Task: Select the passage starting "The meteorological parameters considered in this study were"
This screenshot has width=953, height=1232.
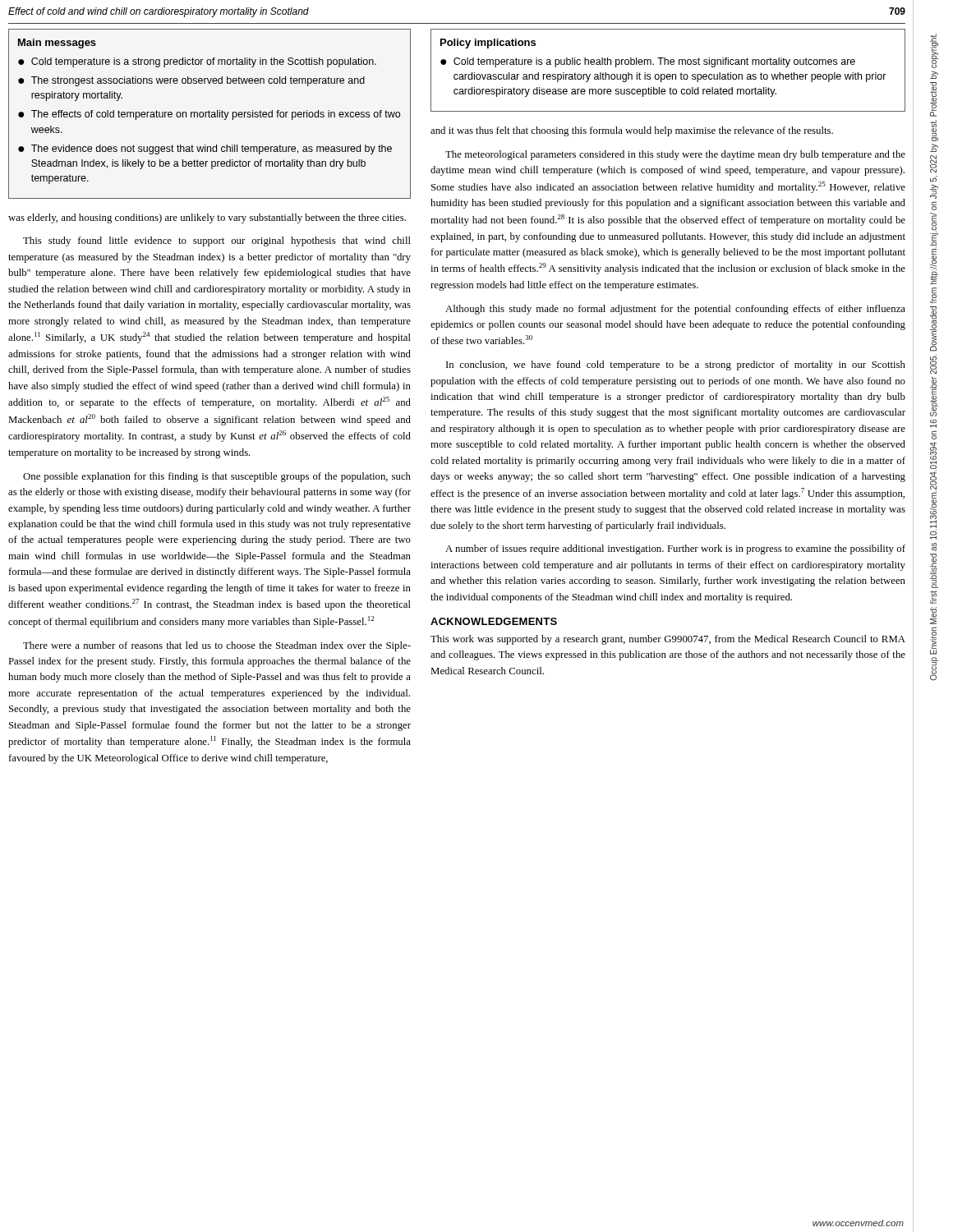Action: [668, 220]
